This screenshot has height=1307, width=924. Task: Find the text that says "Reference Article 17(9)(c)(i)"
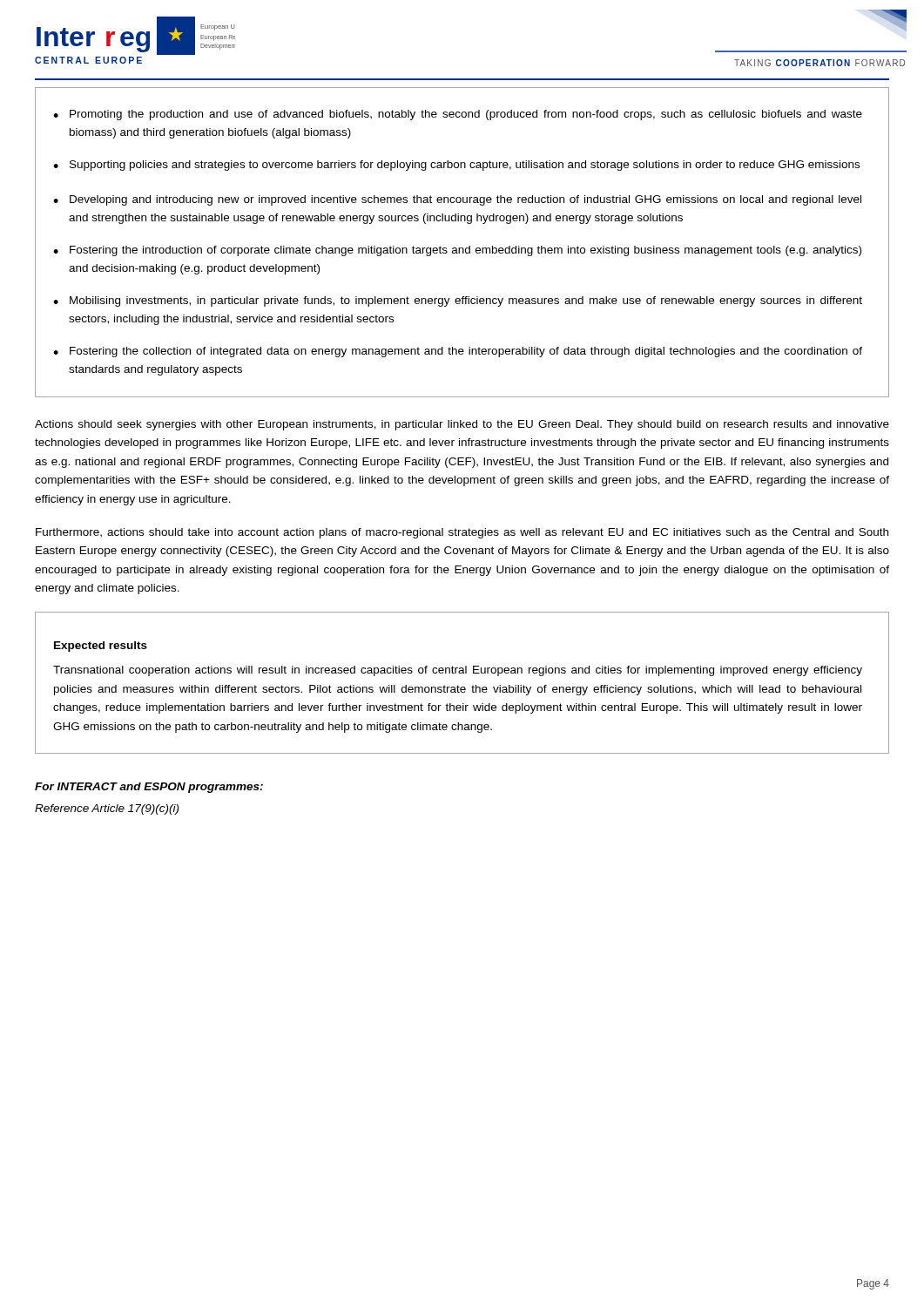(107, 809)
